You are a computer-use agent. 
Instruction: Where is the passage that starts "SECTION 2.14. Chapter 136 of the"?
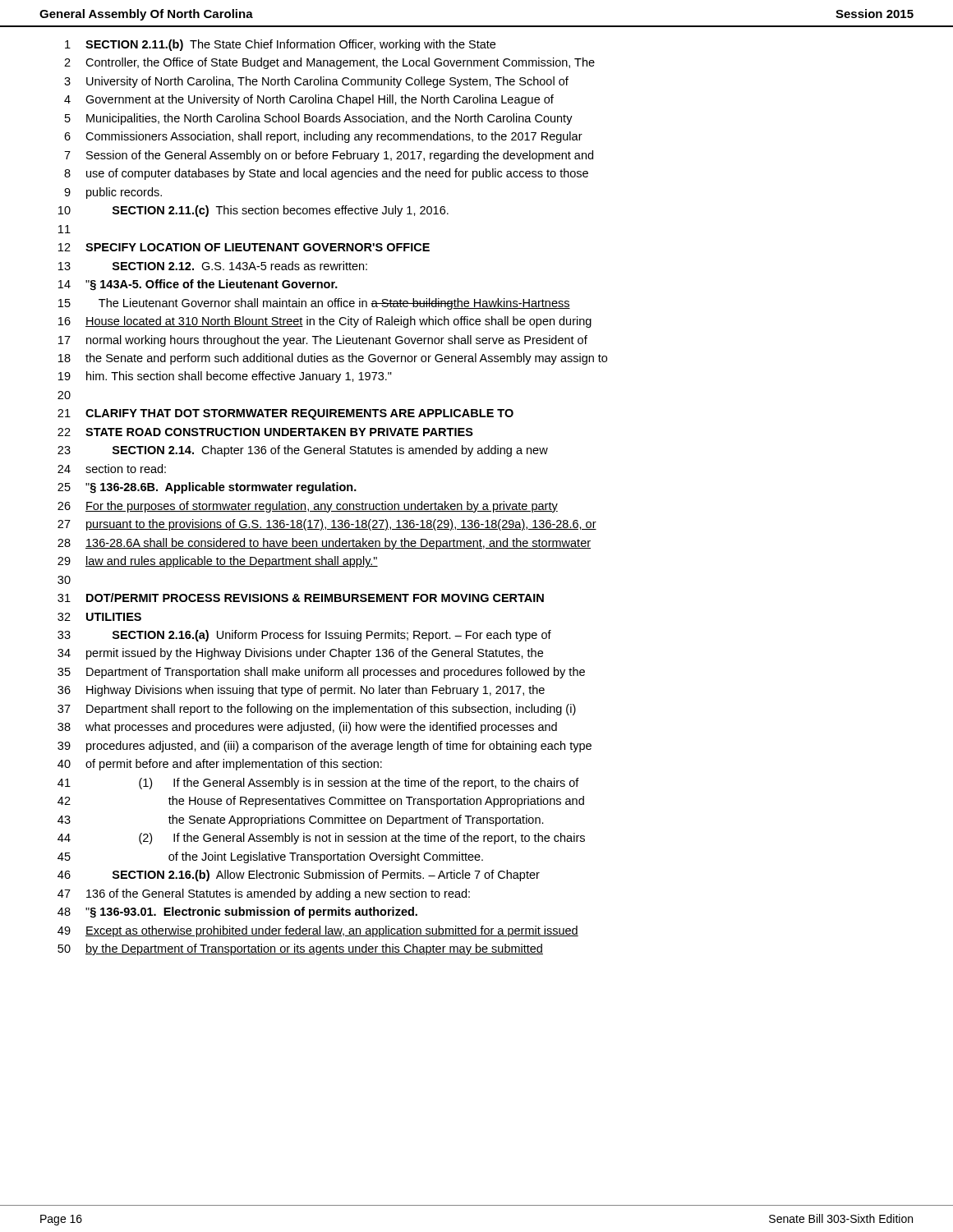pyautogui.click(x=317, y=450)
